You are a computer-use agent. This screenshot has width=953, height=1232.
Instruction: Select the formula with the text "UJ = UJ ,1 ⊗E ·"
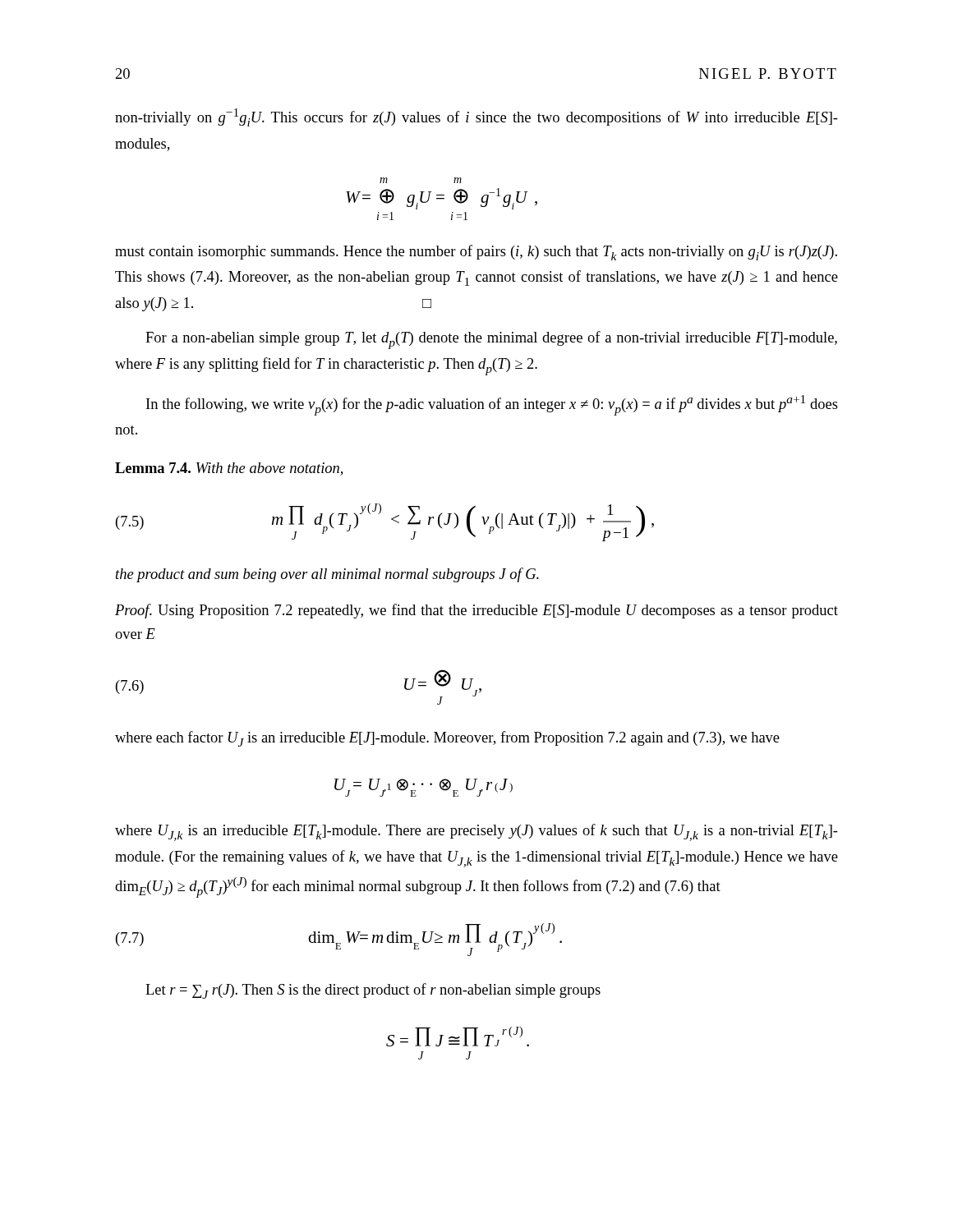[x=476, y=783]
